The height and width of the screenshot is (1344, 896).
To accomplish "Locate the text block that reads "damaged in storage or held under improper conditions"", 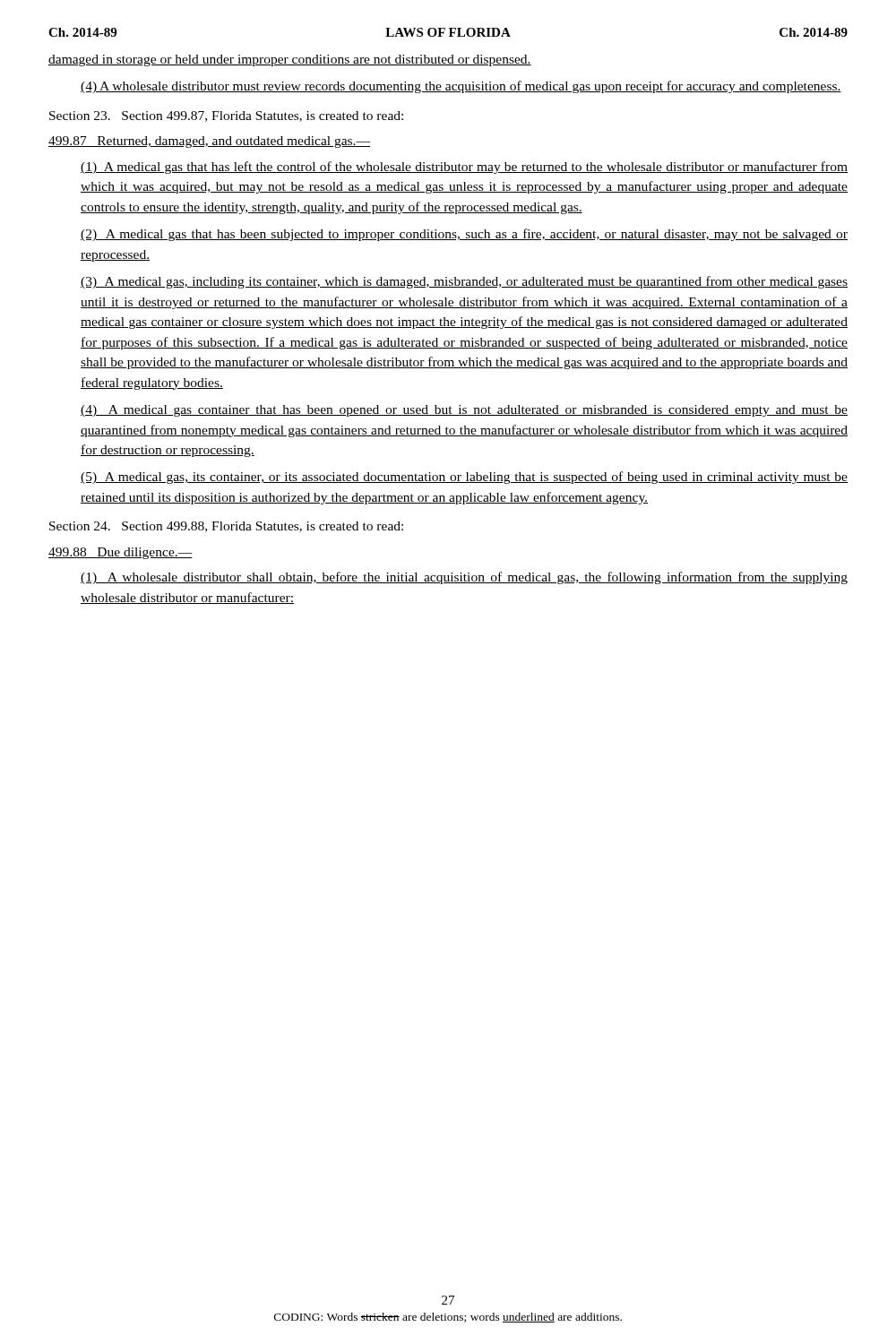I will (x=290, y=59).
